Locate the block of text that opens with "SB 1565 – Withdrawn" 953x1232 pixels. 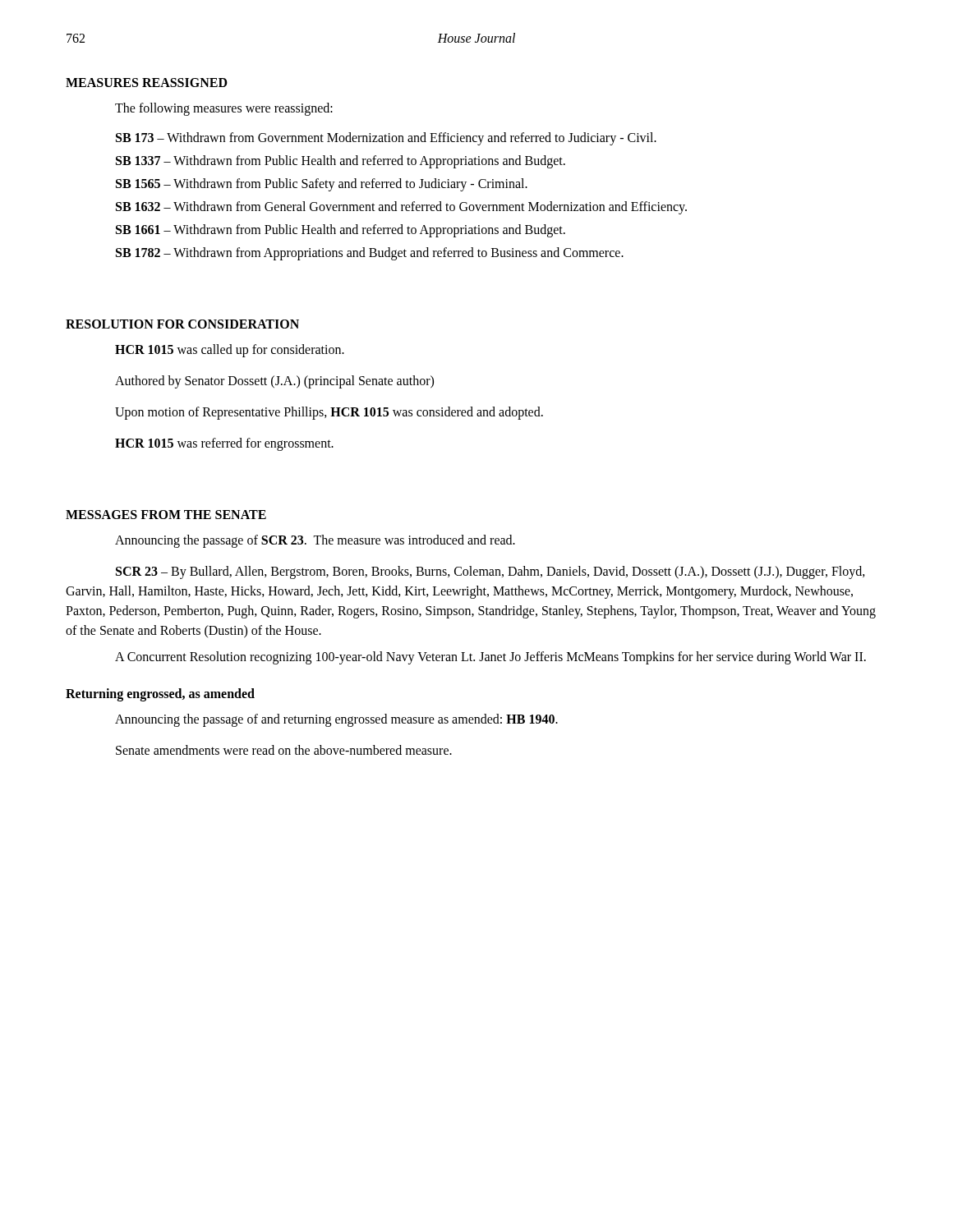coord(321,184)
